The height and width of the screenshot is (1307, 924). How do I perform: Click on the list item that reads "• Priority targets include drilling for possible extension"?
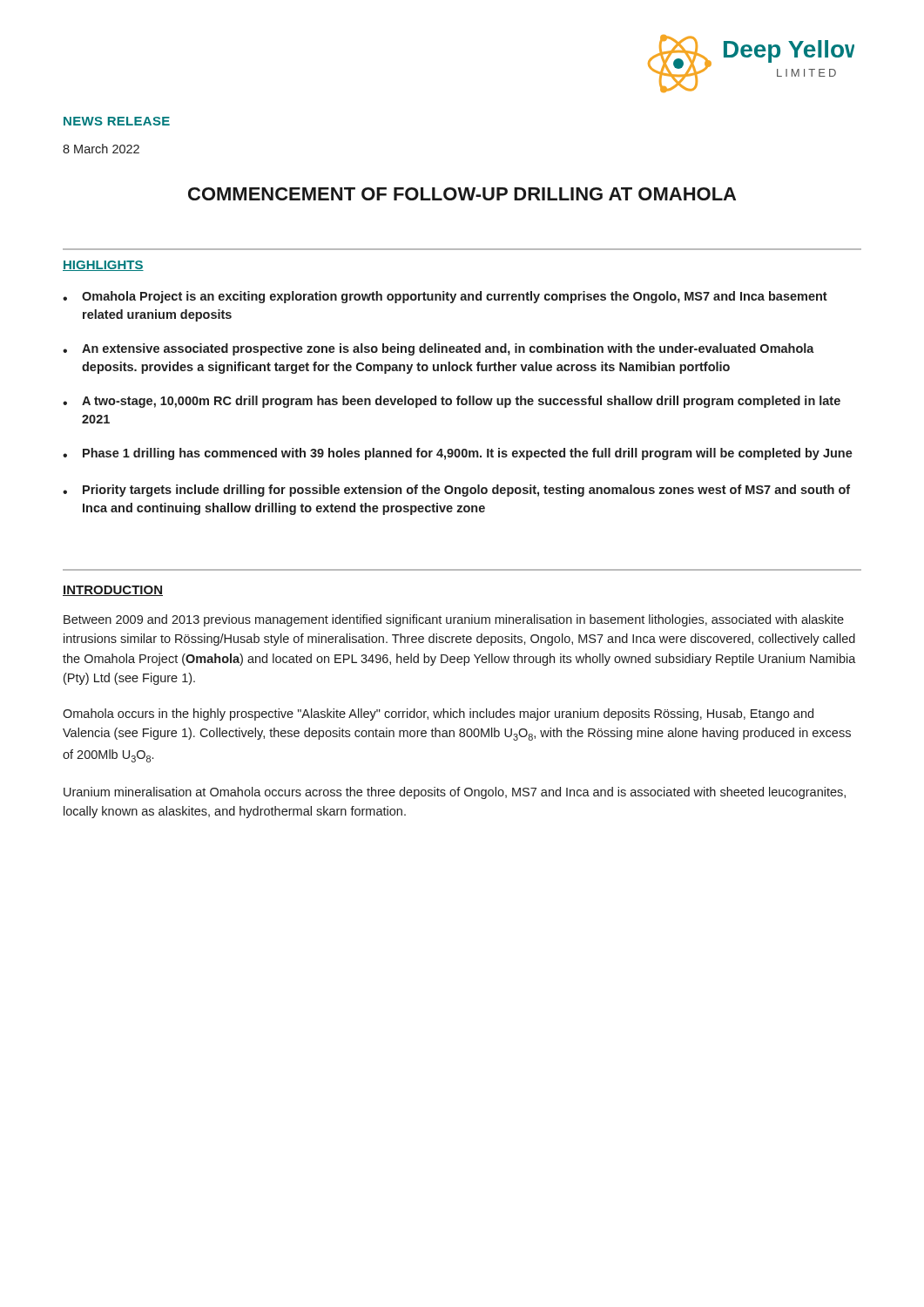point(462,500)
